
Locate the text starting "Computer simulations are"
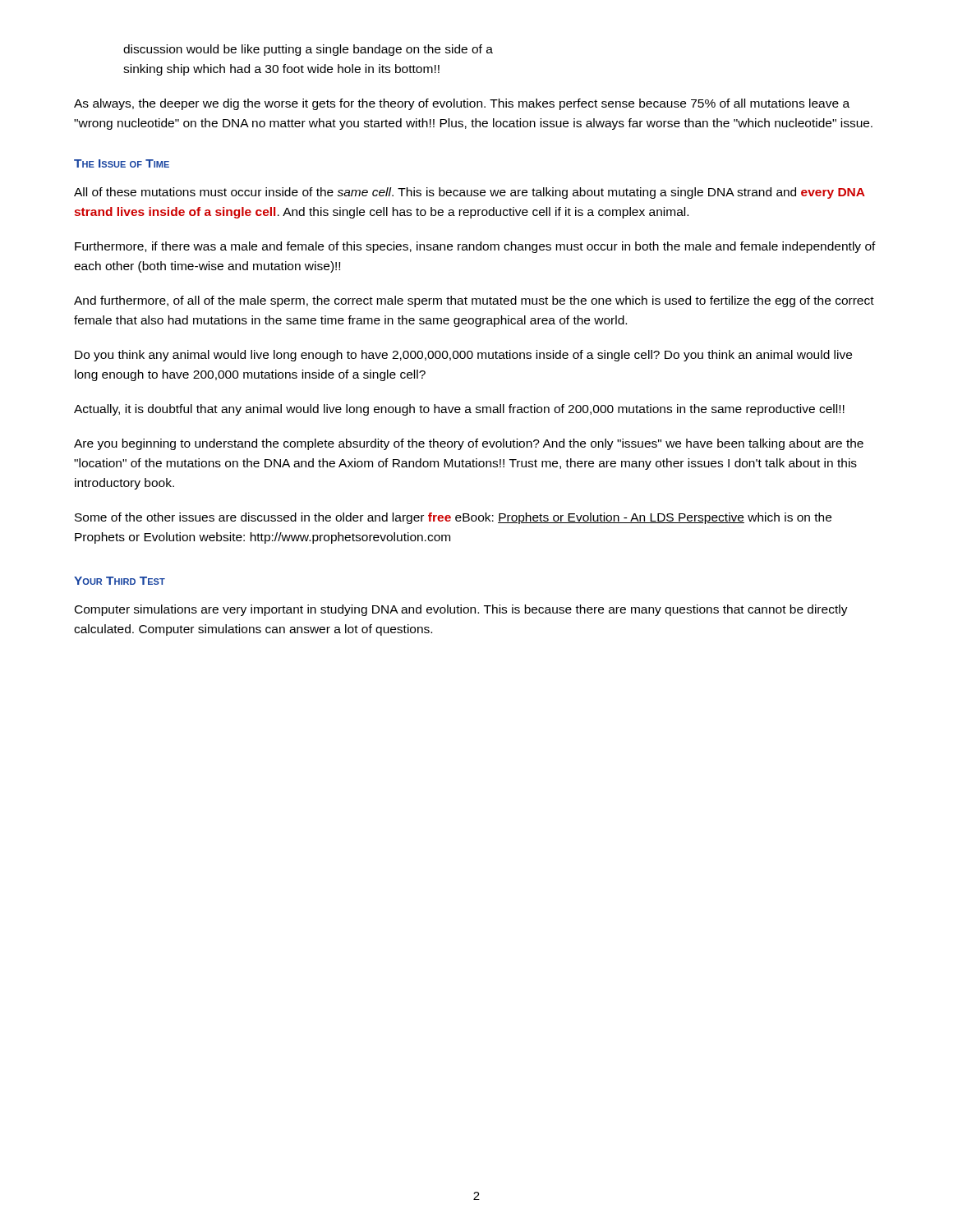coord(461,619)
